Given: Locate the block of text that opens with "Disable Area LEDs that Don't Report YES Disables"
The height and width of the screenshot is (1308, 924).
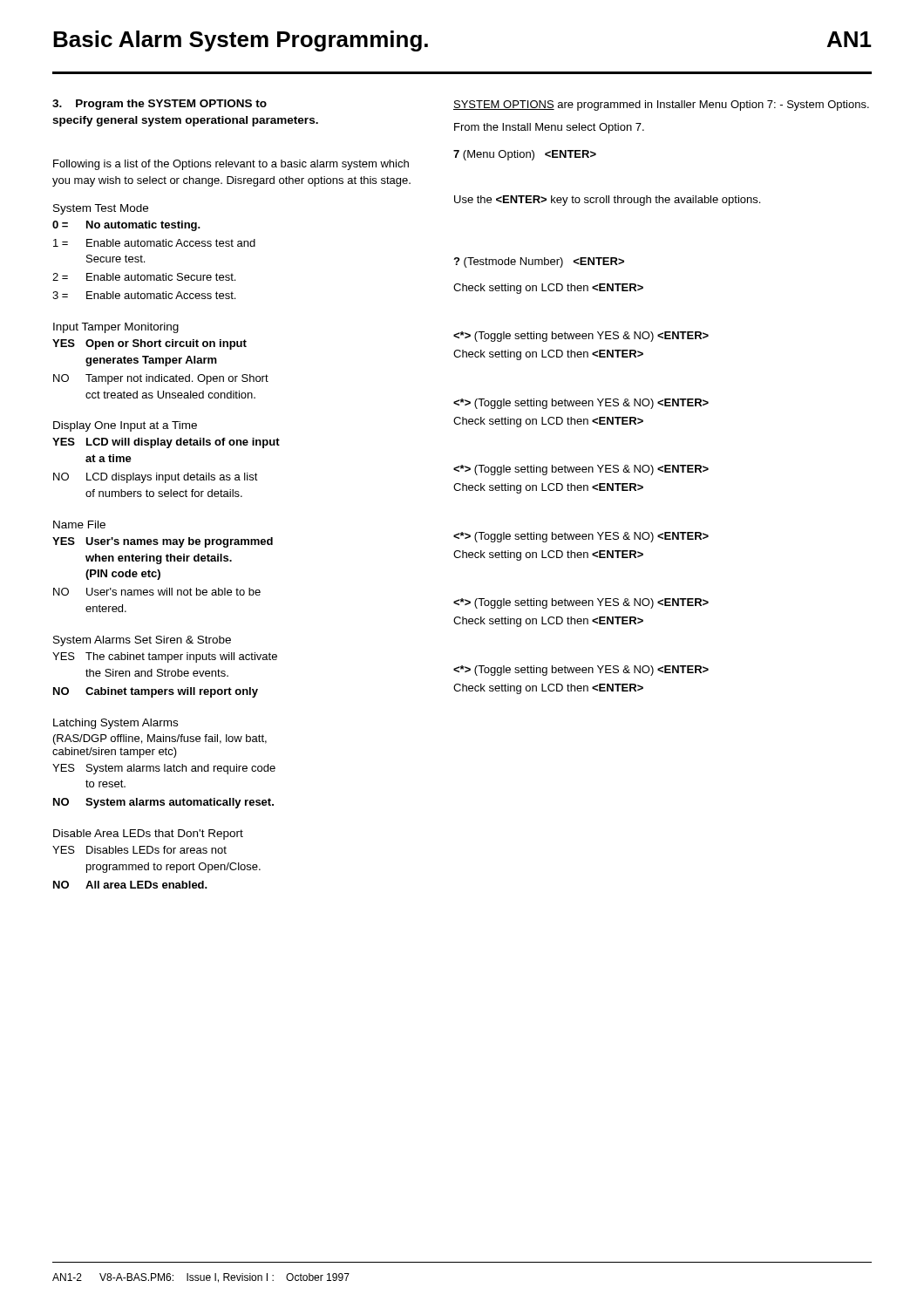Looking at the screenshot, I should 240,860.
